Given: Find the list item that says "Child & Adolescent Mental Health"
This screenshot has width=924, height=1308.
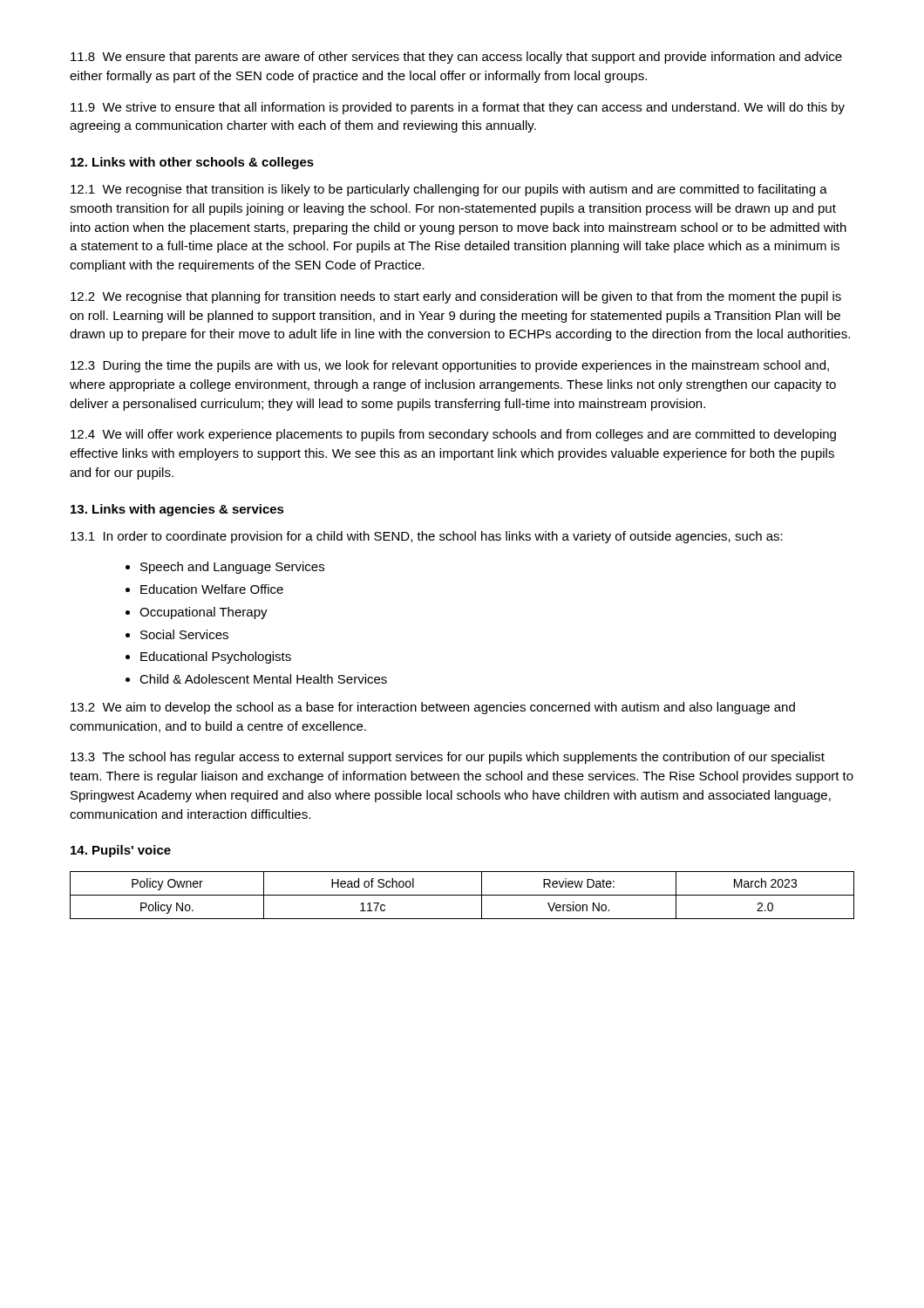Looking at the screenshot, I should click(263, 679).
